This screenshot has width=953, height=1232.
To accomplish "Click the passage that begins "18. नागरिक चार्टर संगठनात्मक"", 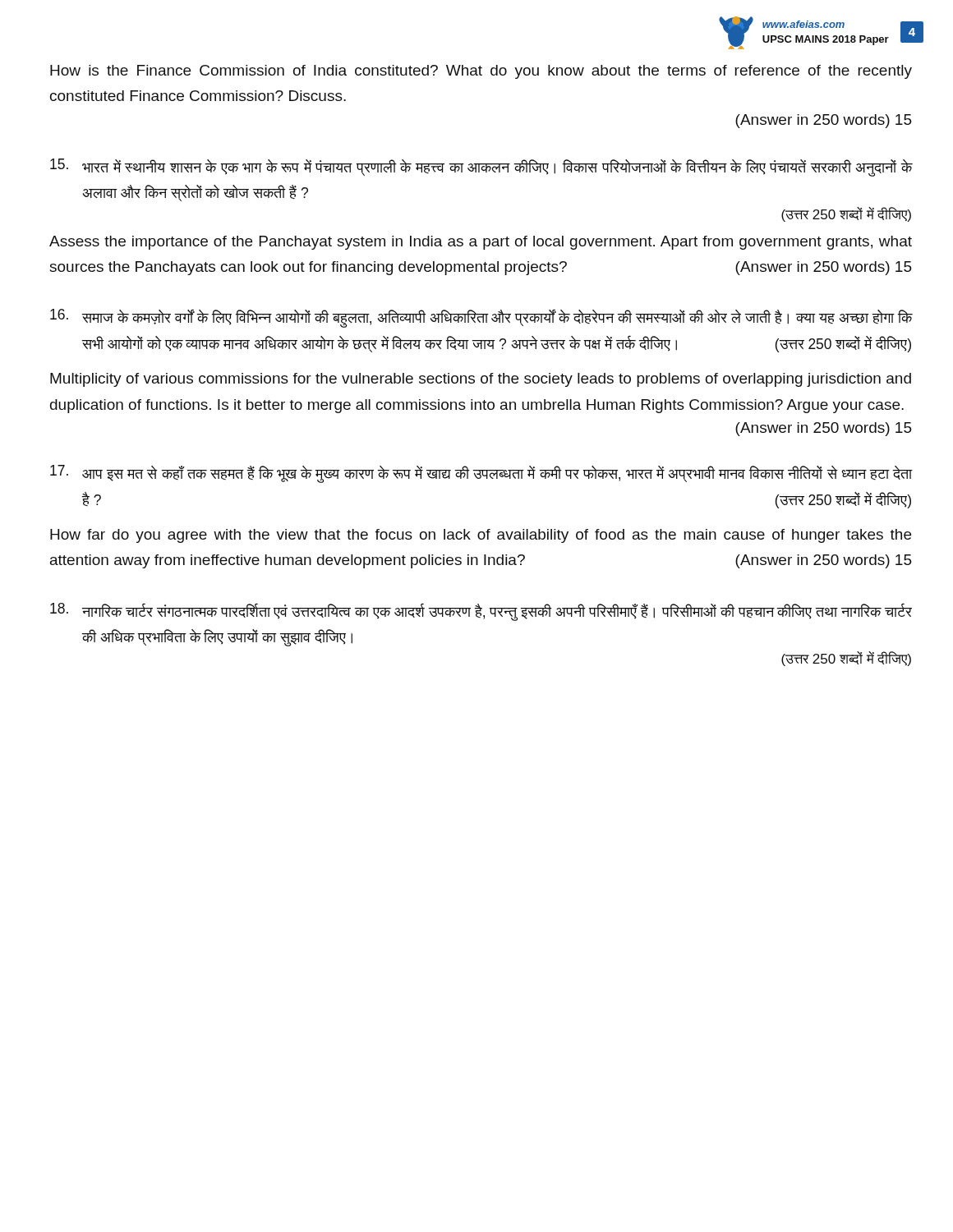I will click(481, 612).
